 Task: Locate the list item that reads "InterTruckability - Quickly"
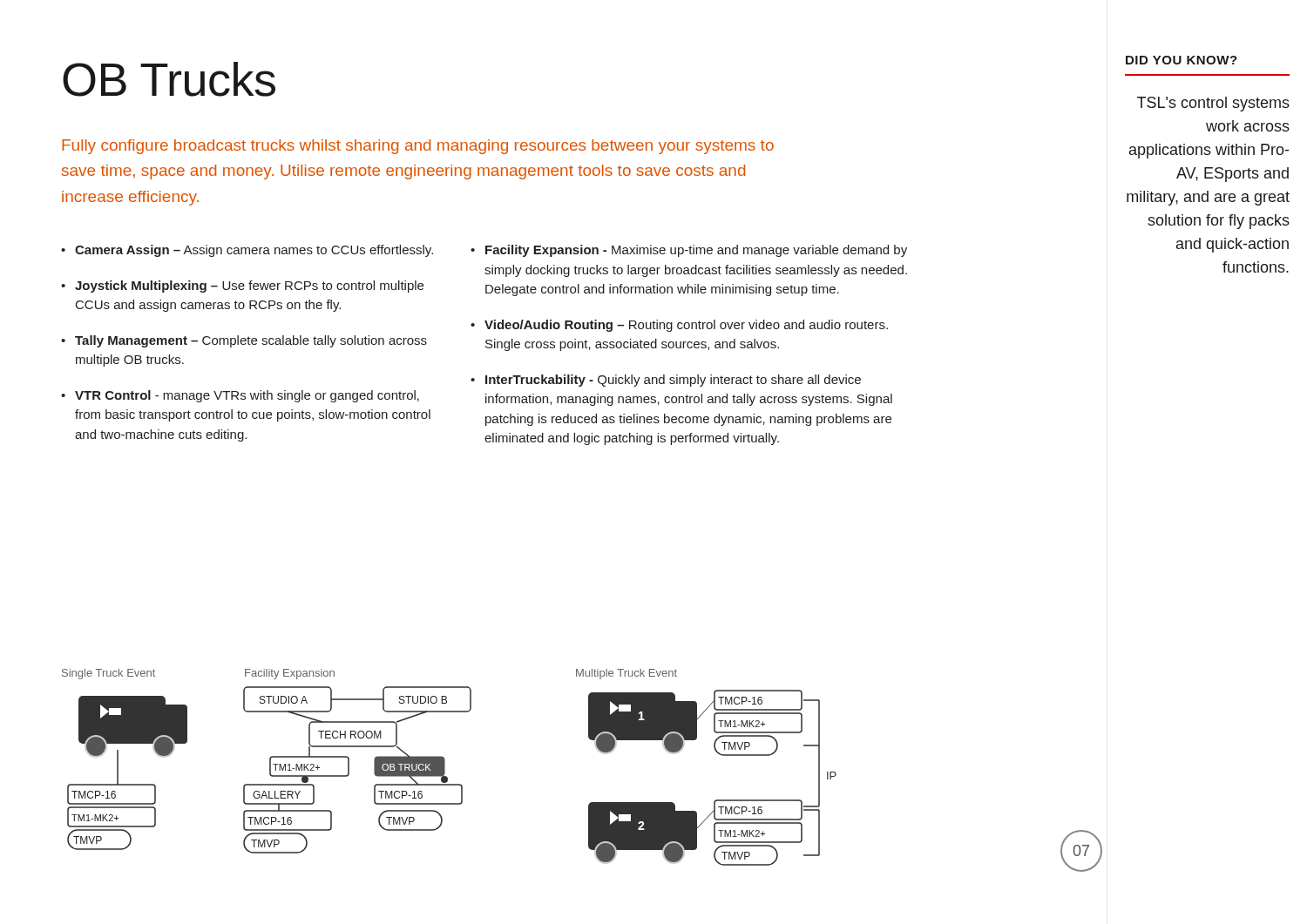point(689,409)
